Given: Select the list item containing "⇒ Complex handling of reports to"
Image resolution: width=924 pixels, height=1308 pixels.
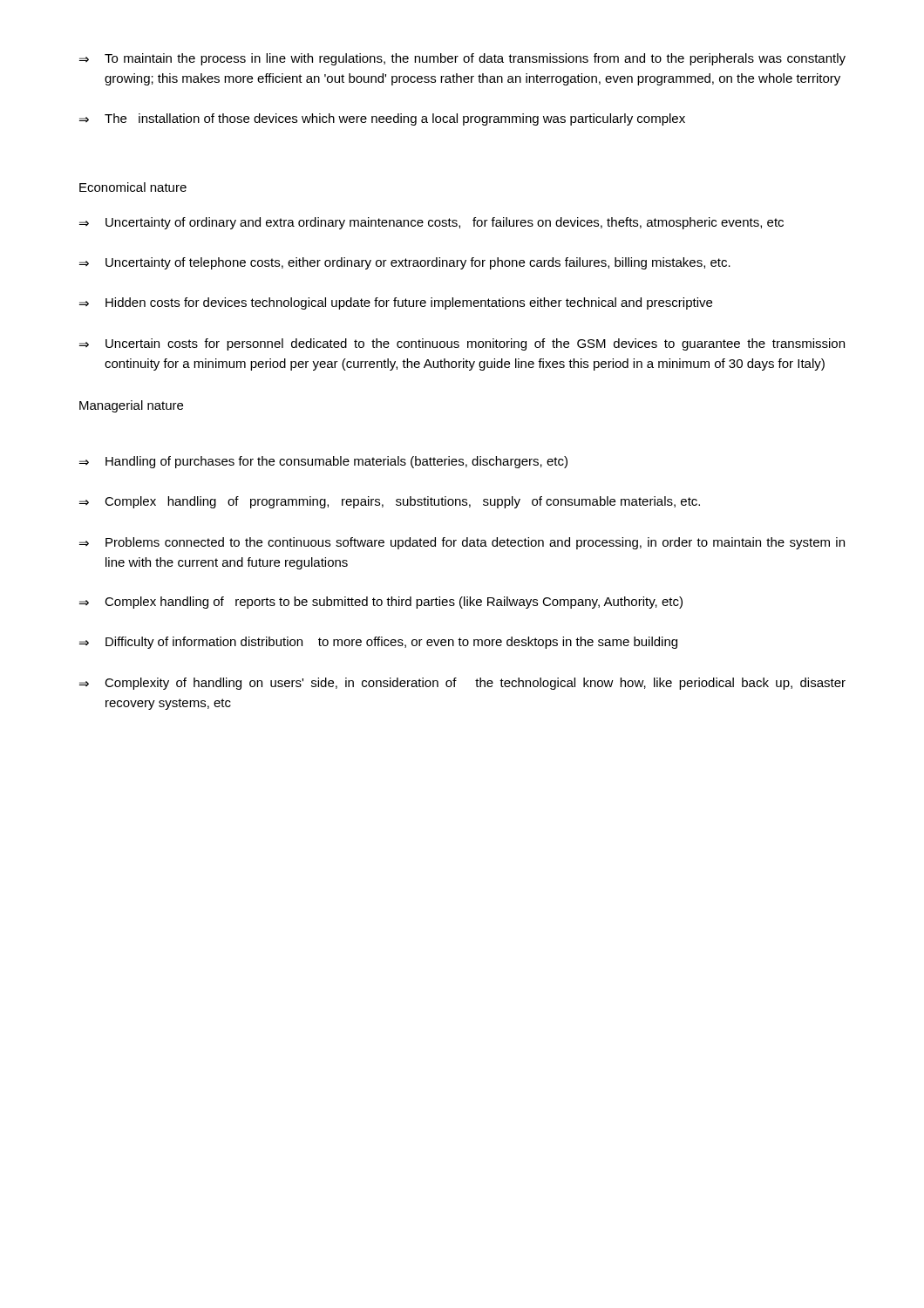Looking at the screenshot, I should [462, 602].
